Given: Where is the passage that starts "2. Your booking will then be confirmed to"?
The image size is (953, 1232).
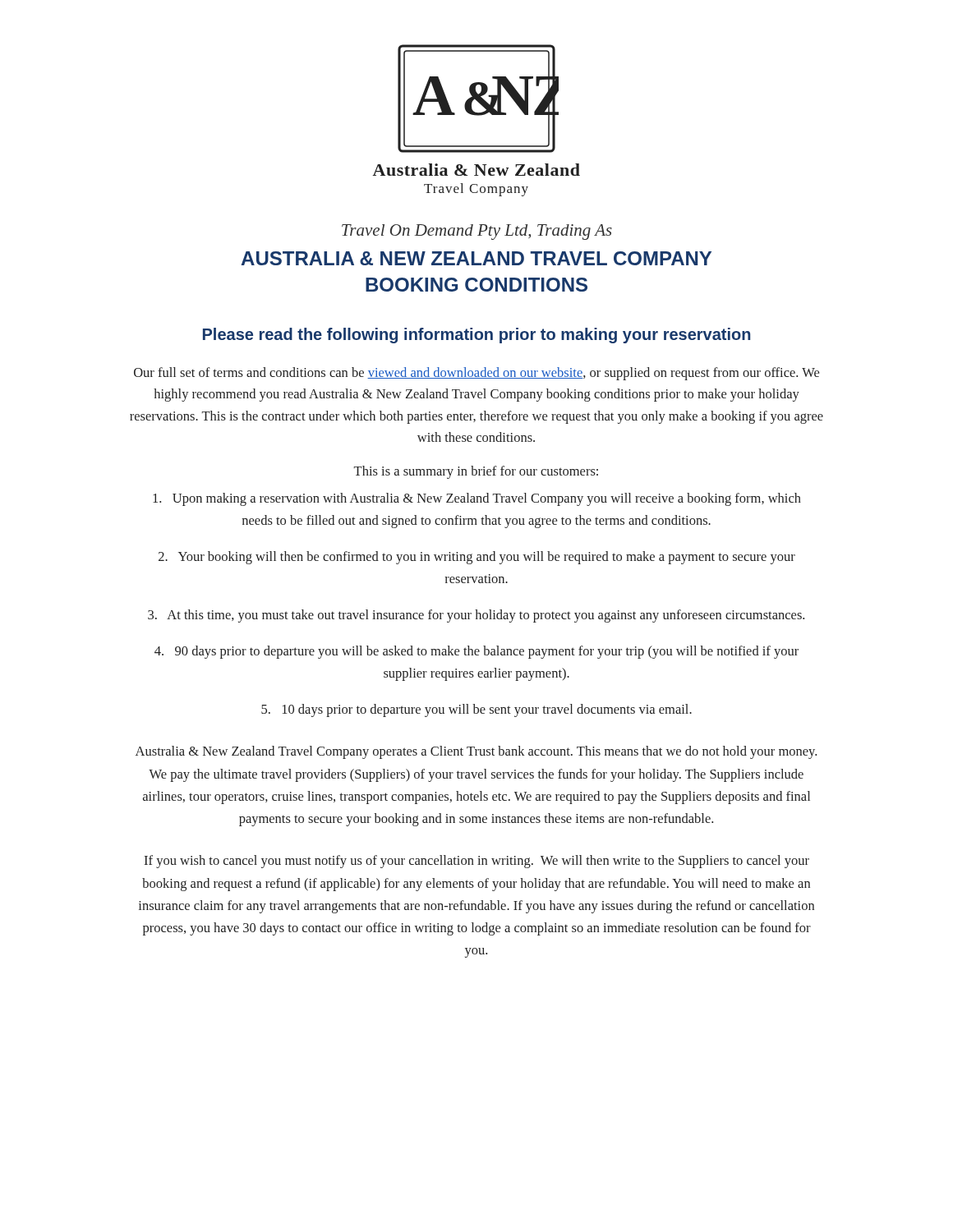Looking at the screenshot, I should 476,567.
